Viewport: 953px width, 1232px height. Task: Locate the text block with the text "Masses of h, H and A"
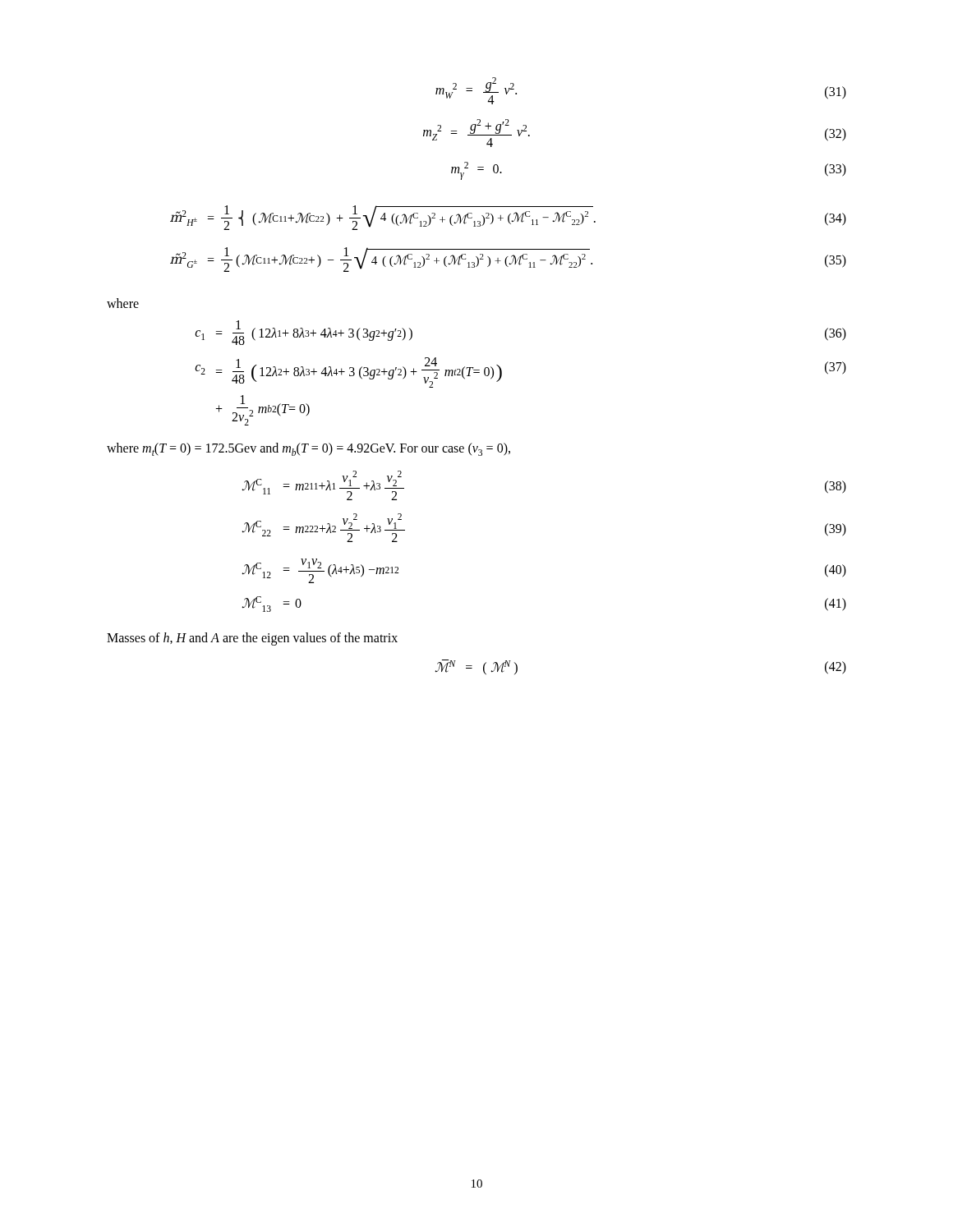coord(252,638)
